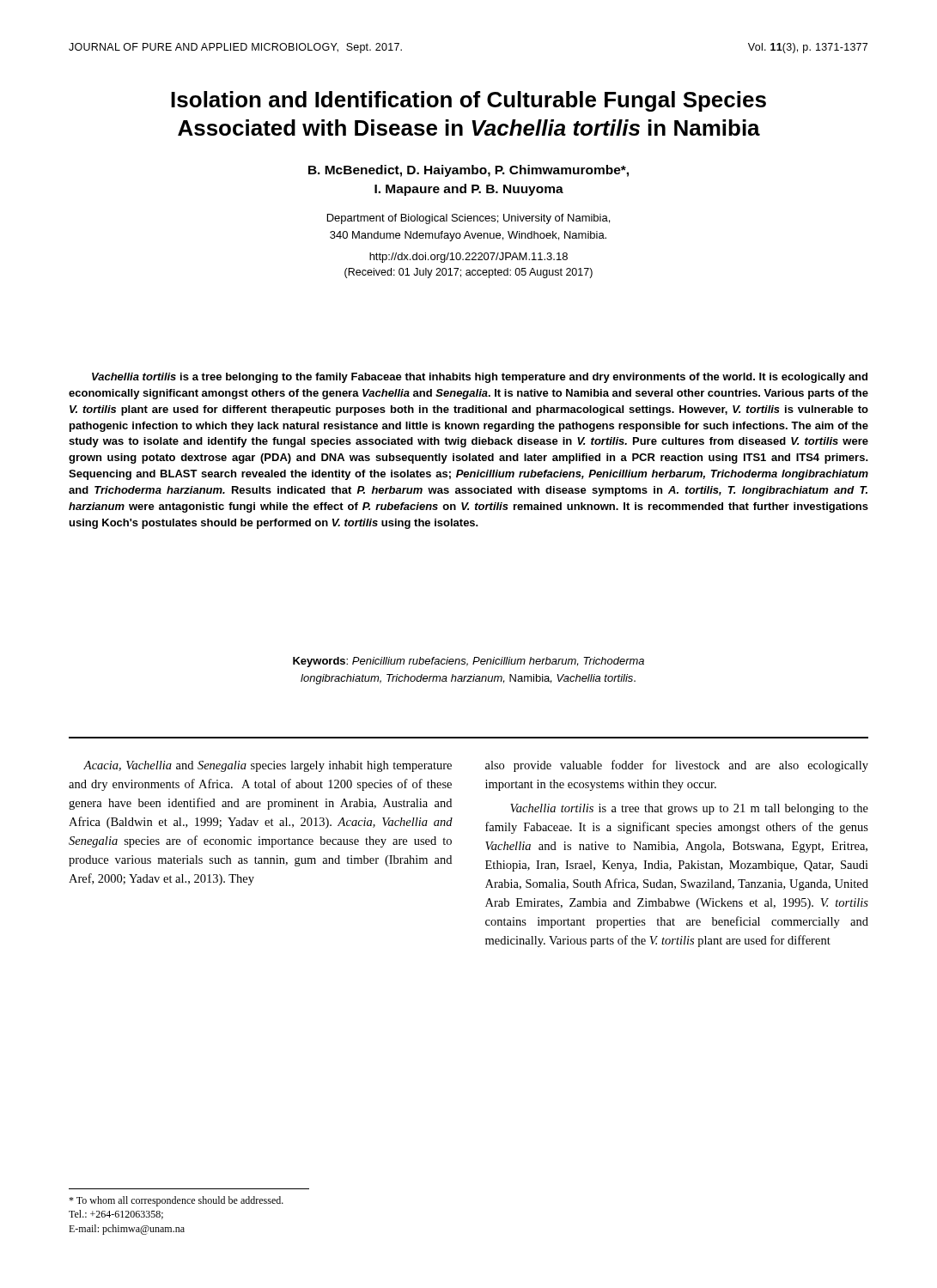Point to the text starting "Department of Biological Sciences; University of Namibia, 340"

pyautogui.click(x=468, y=226)
